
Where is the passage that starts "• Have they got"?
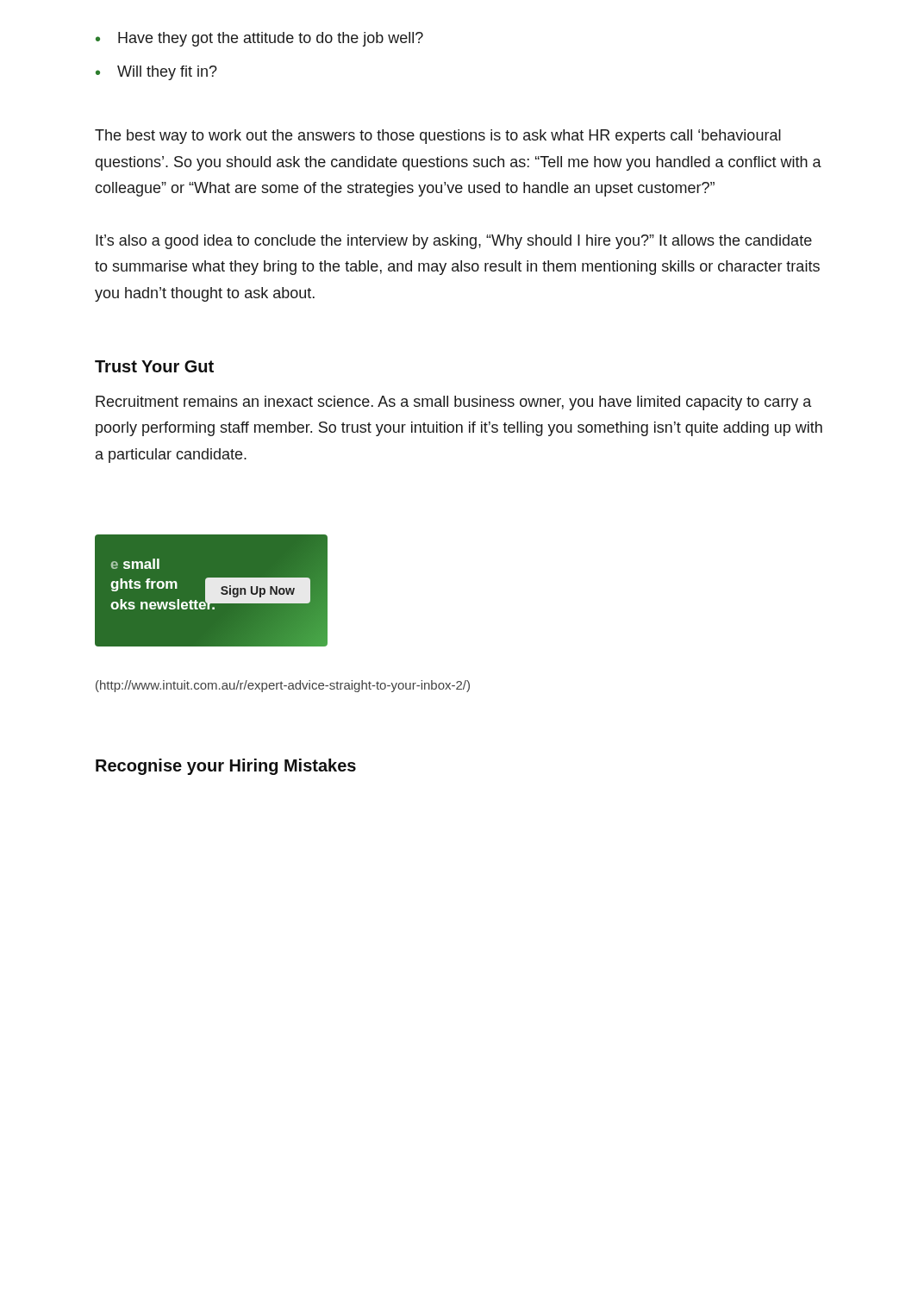pyautogui.click(x=259, y=39)
